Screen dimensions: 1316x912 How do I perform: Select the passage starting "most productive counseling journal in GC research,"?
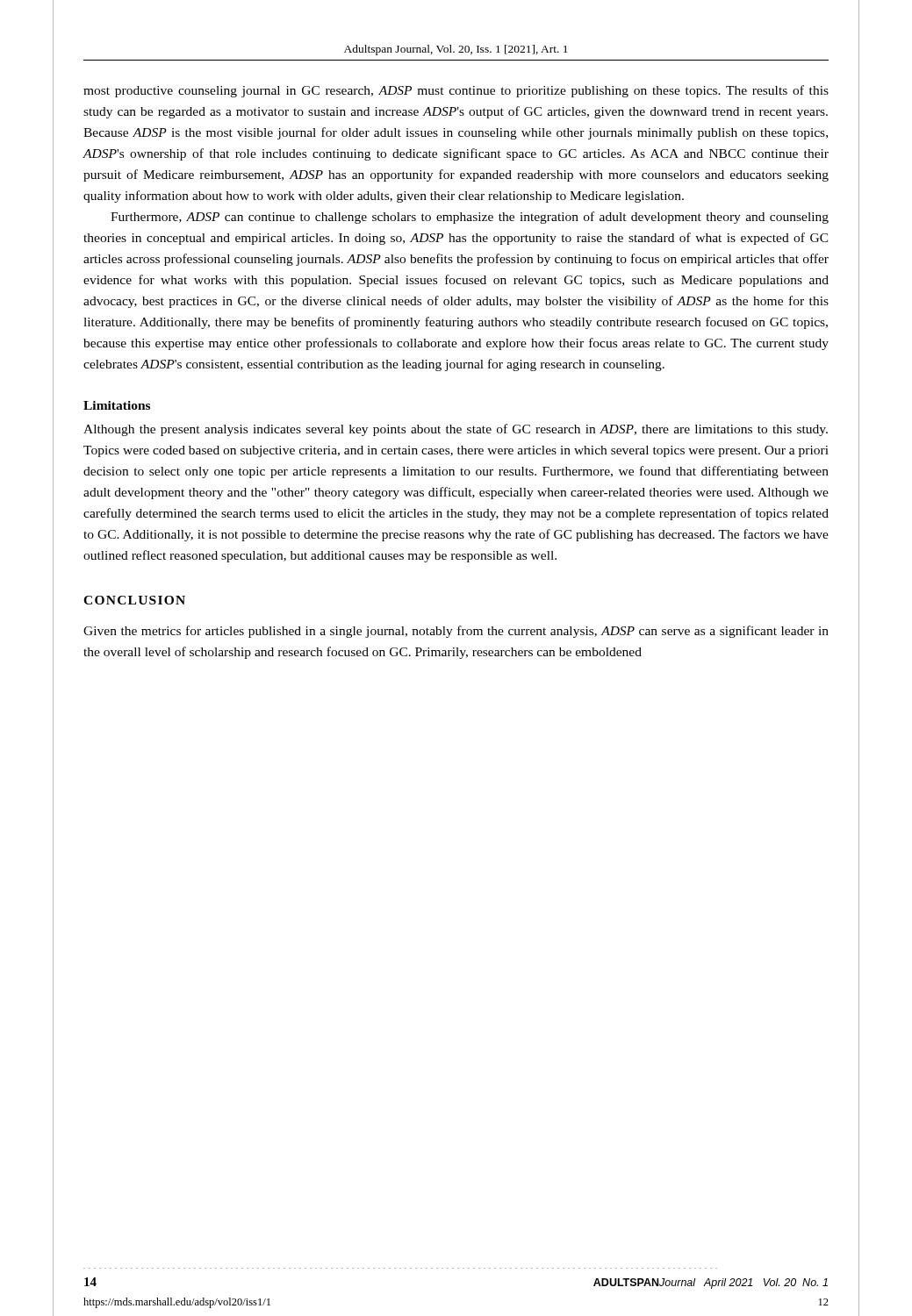pyautogui.click(x=456, y=143)
